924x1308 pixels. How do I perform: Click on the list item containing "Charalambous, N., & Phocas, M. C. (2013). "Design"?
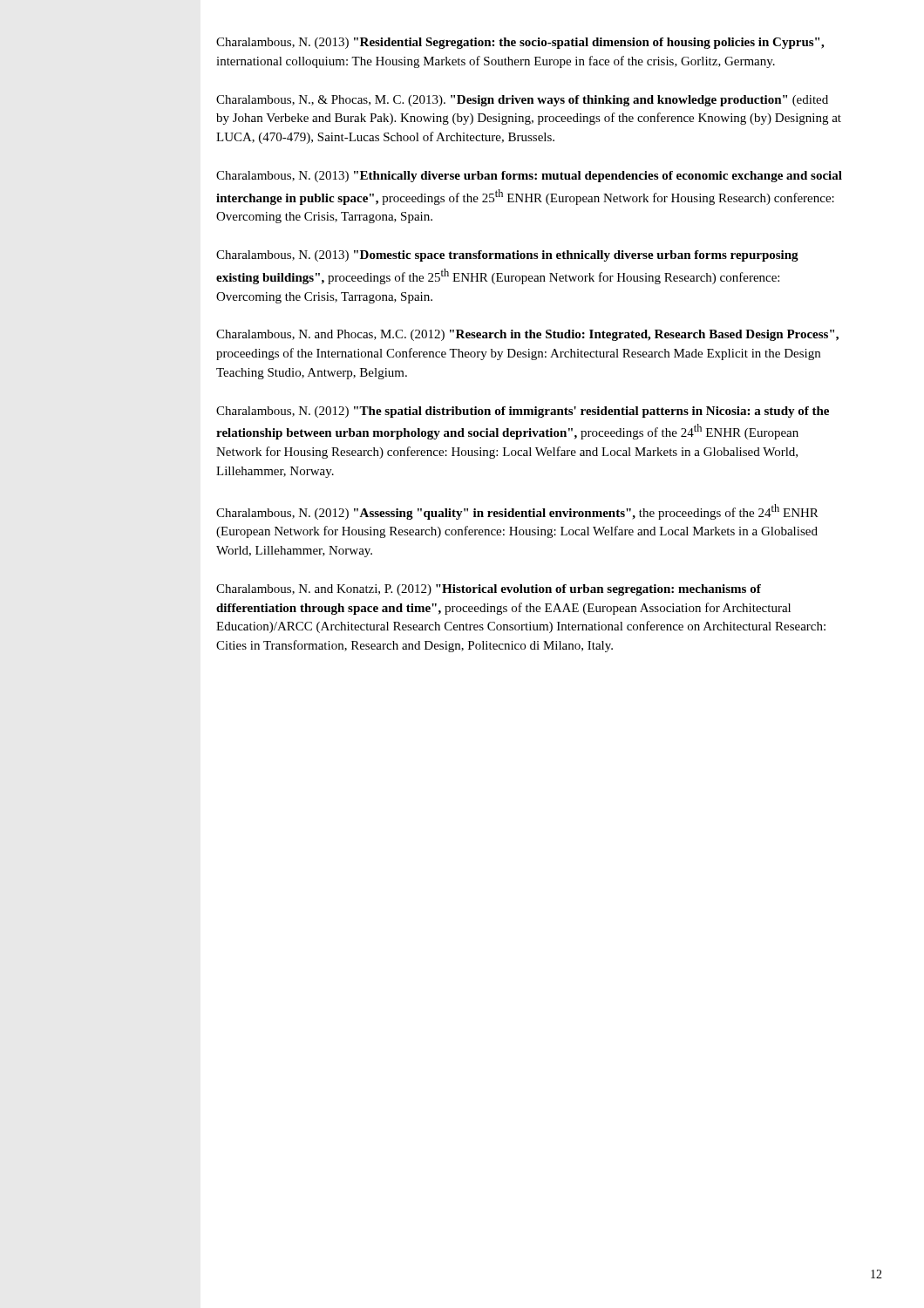pyautogui.click(x=529, y=118)
